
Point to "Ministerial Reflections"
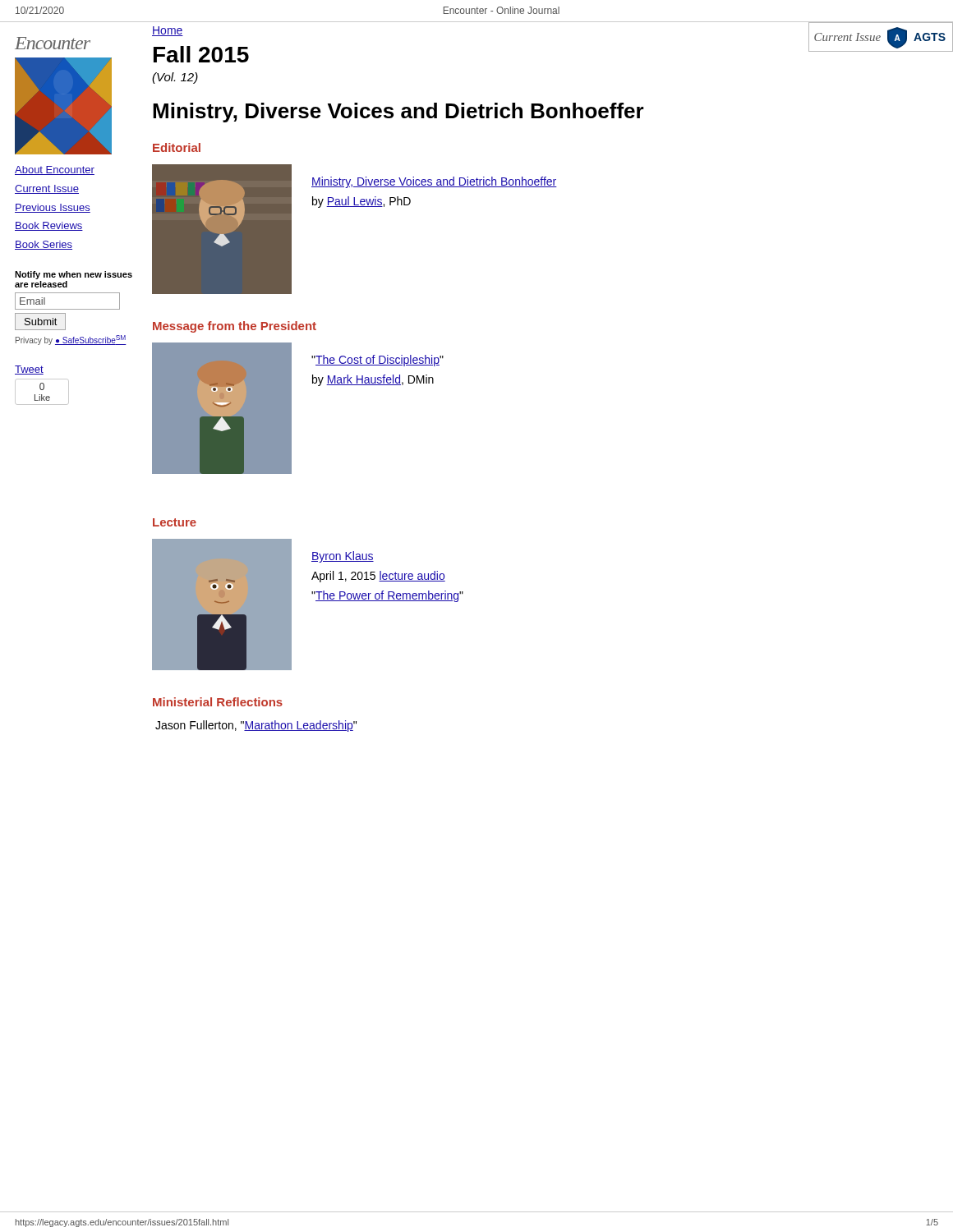point(217,702)
